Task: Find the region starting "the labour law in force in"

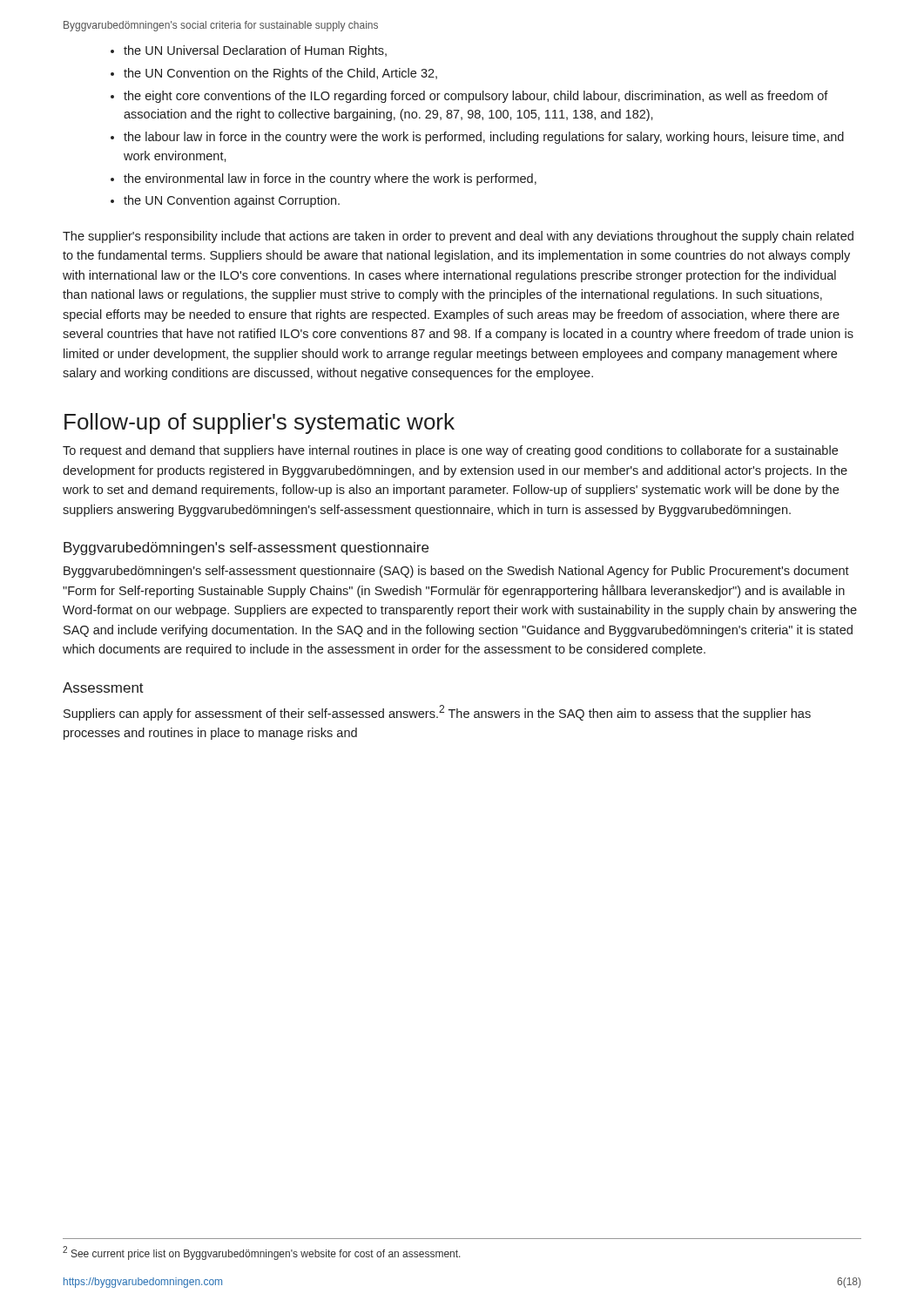Action: point(484,146)
